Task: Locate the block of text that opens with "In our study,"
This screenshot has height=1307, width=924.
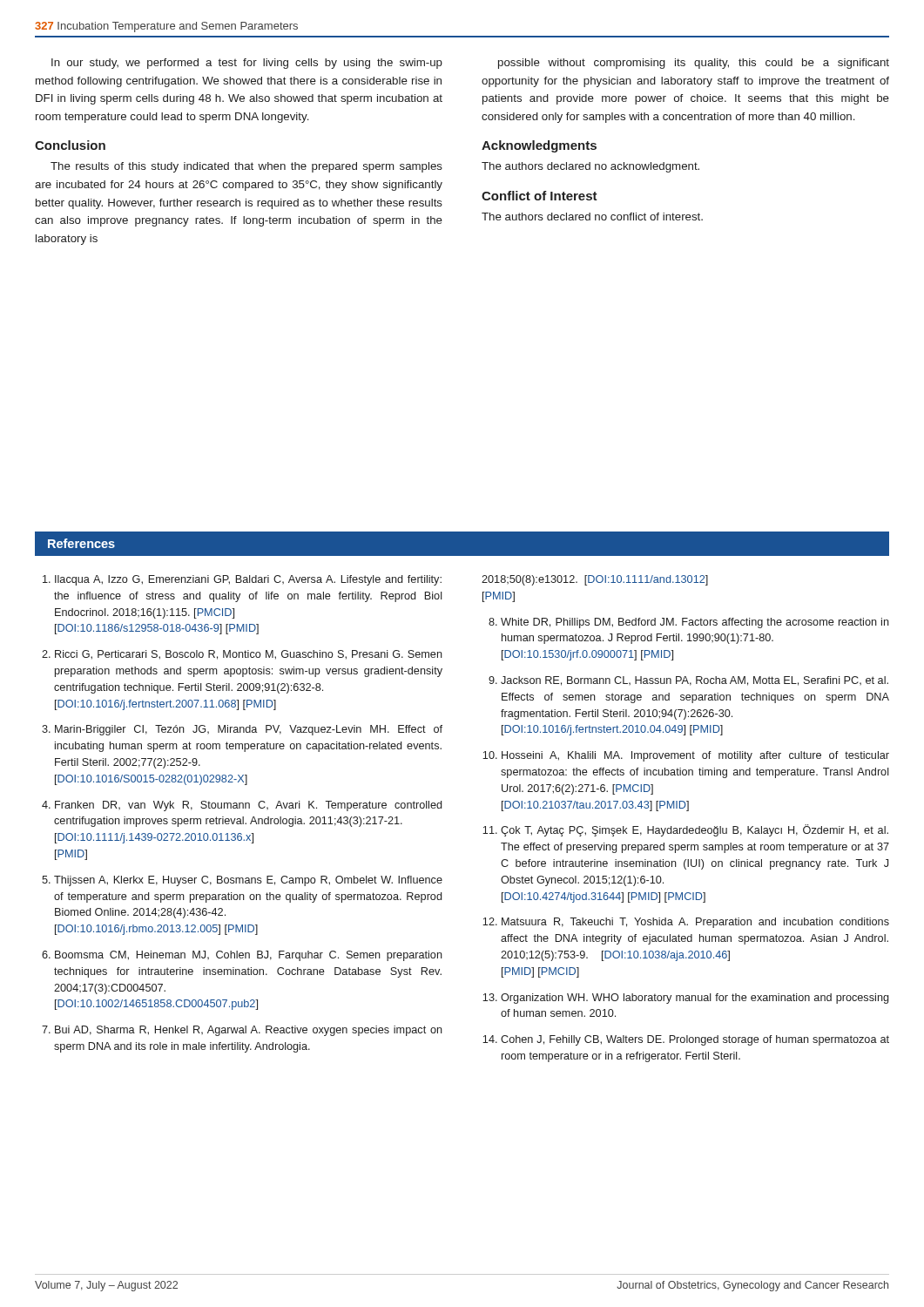Action: click(x=239, y=90)
